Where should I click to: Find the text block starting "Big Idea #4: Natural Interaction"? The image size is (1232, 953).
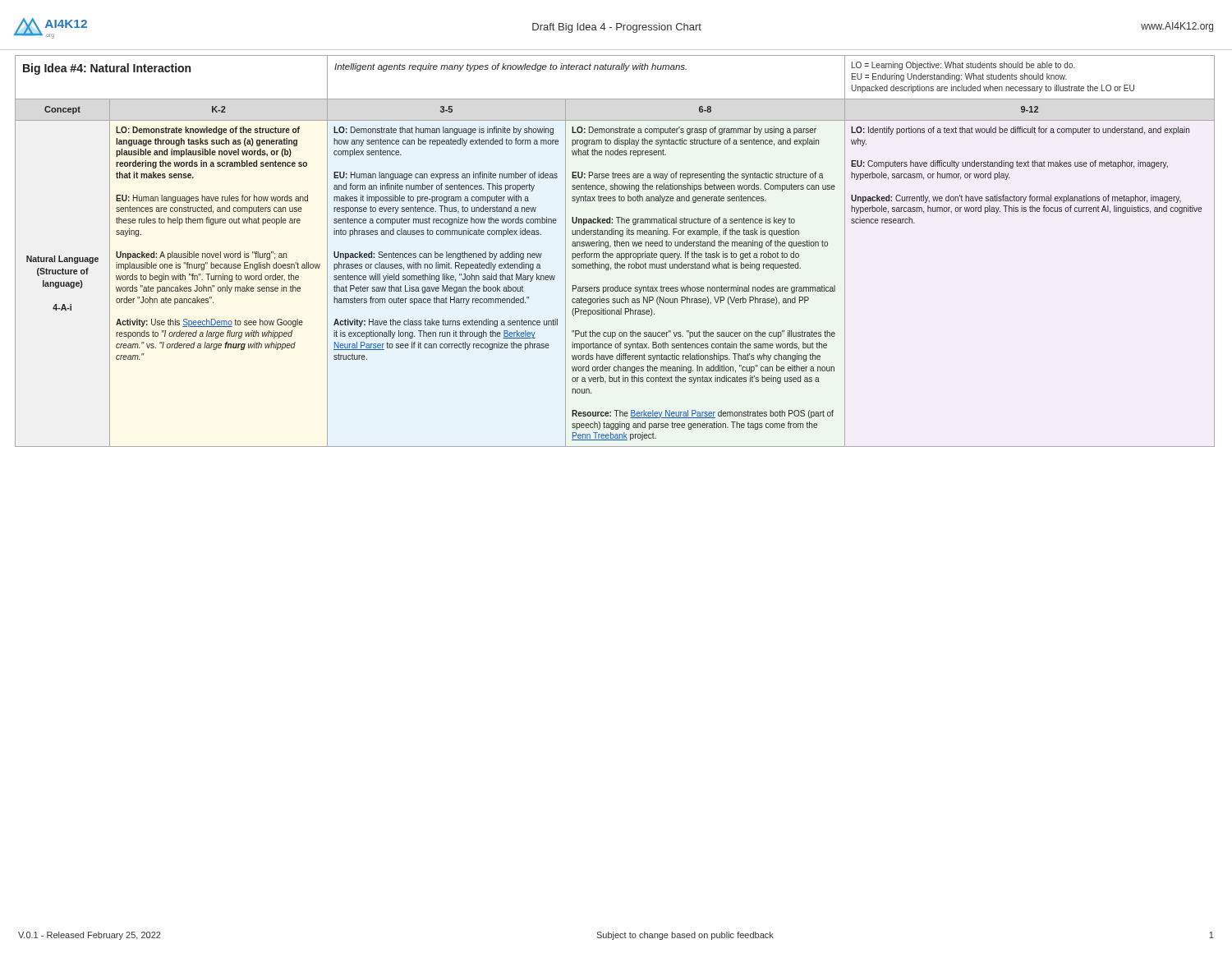[x=107, y=68]
